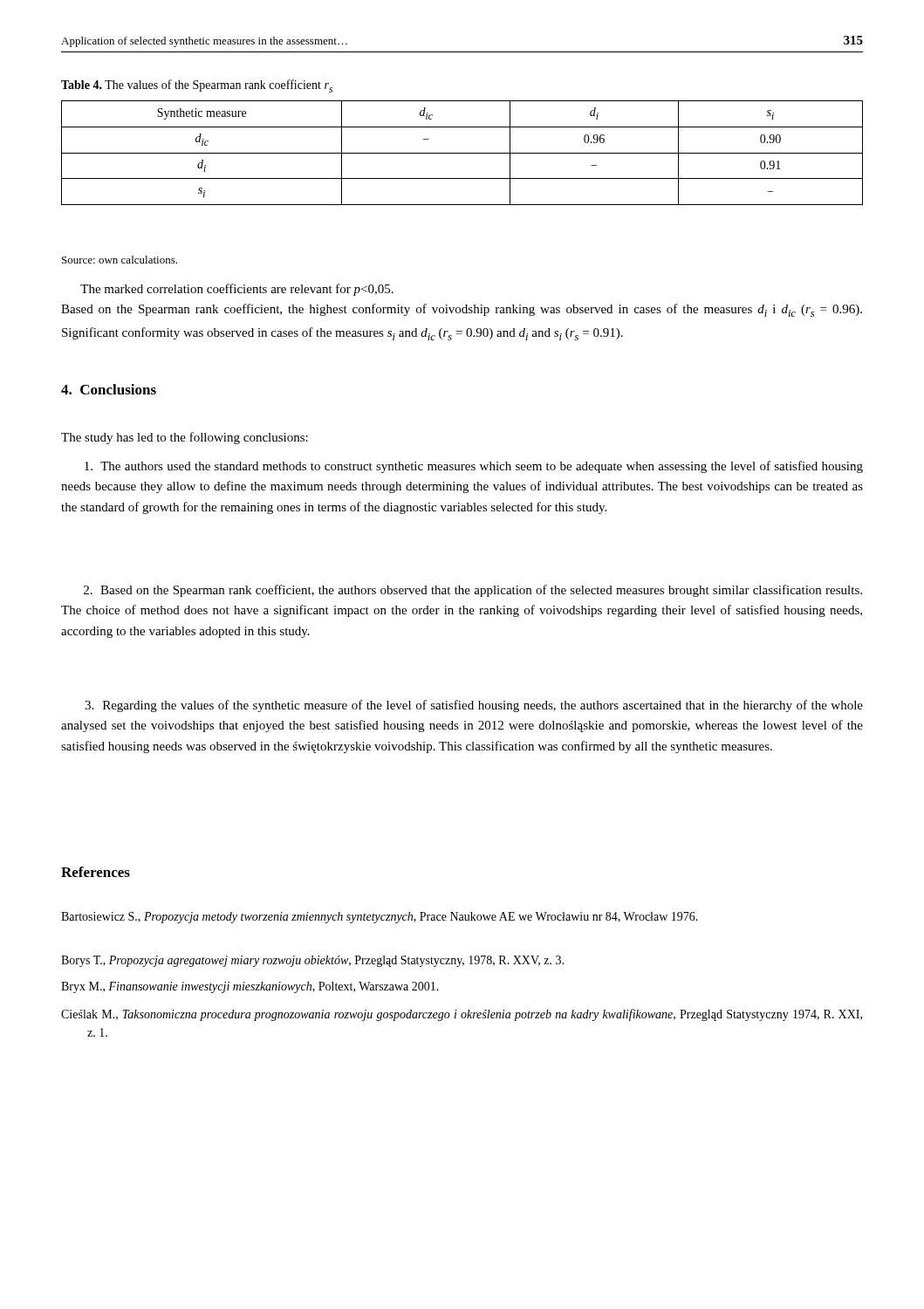The width and height of the screenshot is (924, 1309).
Task: Where is the passage that starts "Bryx M., Finansowanie inwestycji mieszkaniowych,"?
Action: [250, 987]
